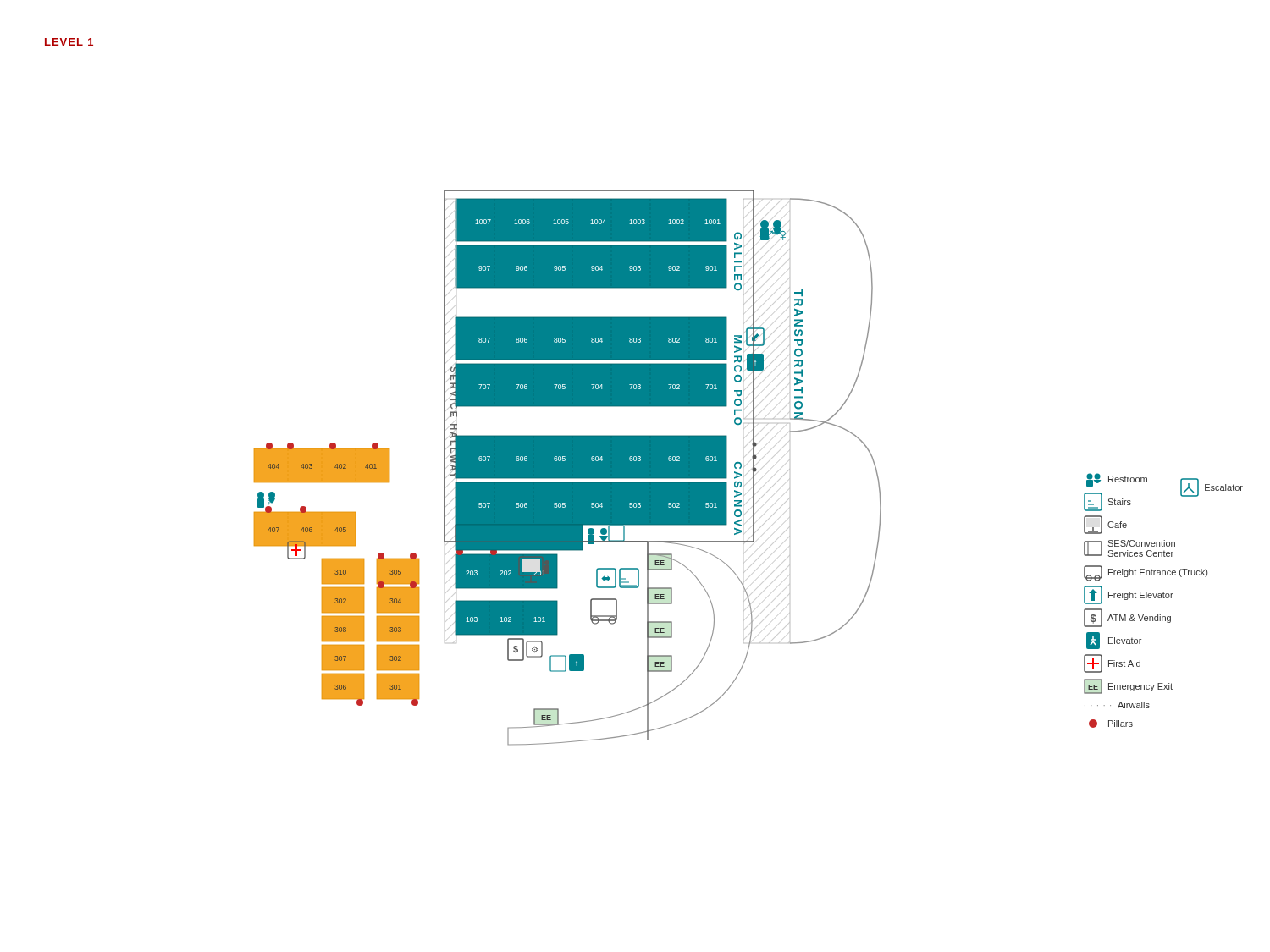Find "Freight Entrance (Truck)" on this page
This screenshot has width=1270, height=952.
1146,572
